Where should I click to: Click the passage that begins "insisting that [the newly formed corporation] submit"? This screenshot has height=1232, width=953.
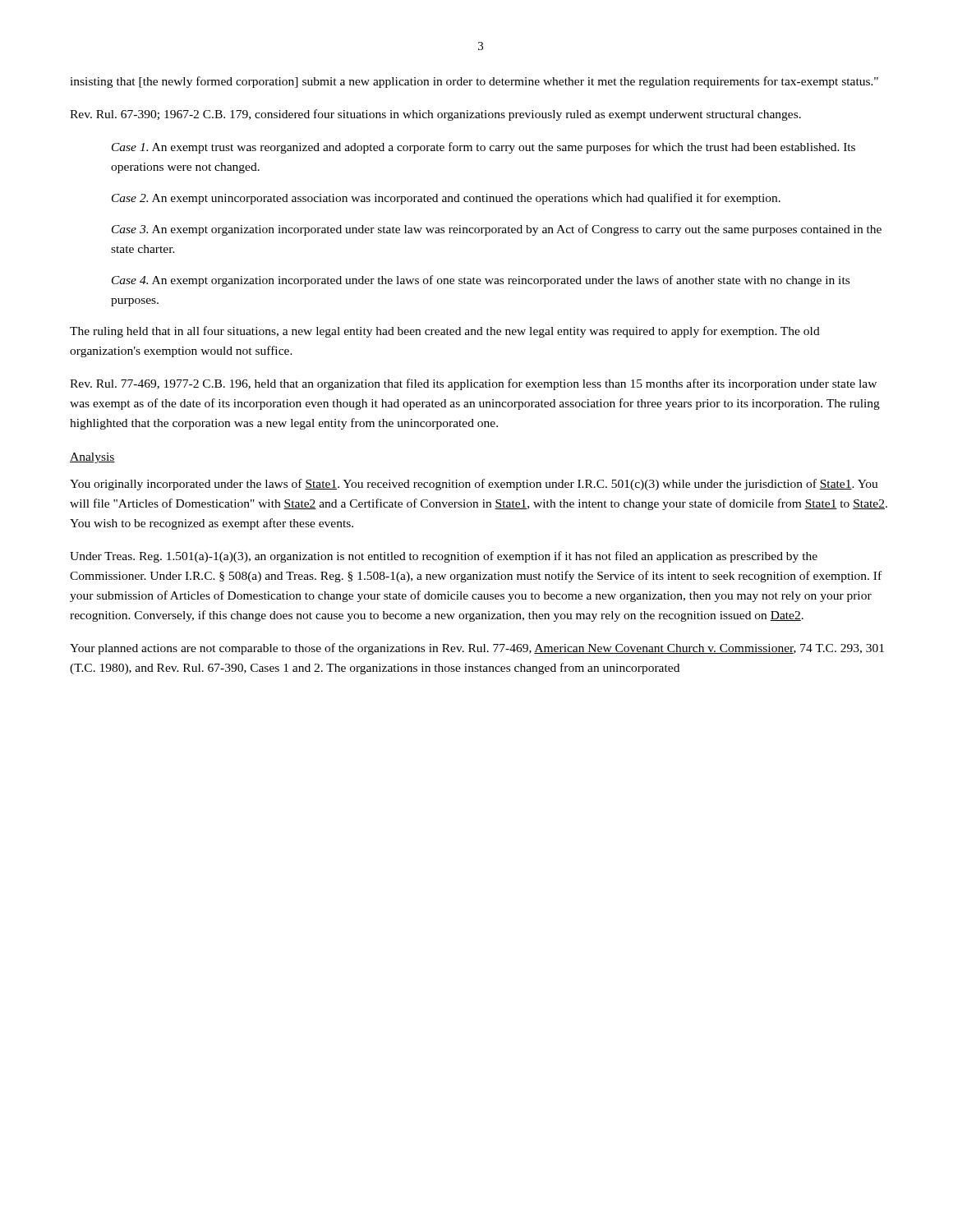[474, 81]
